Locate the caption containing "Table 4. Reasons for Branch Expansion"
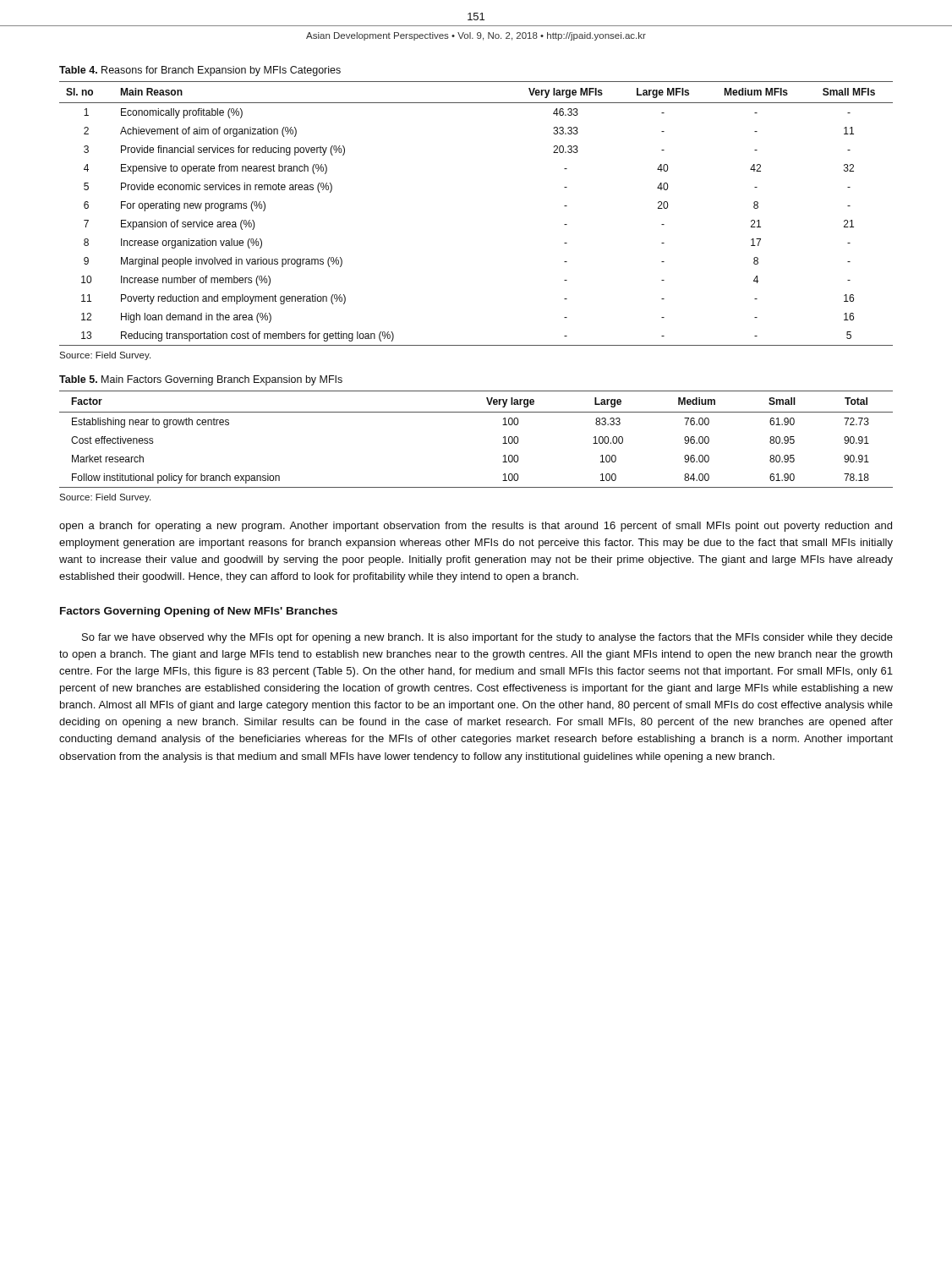Image resolution: width=952 pixels, height=1268 pixels. coord(200,70)
